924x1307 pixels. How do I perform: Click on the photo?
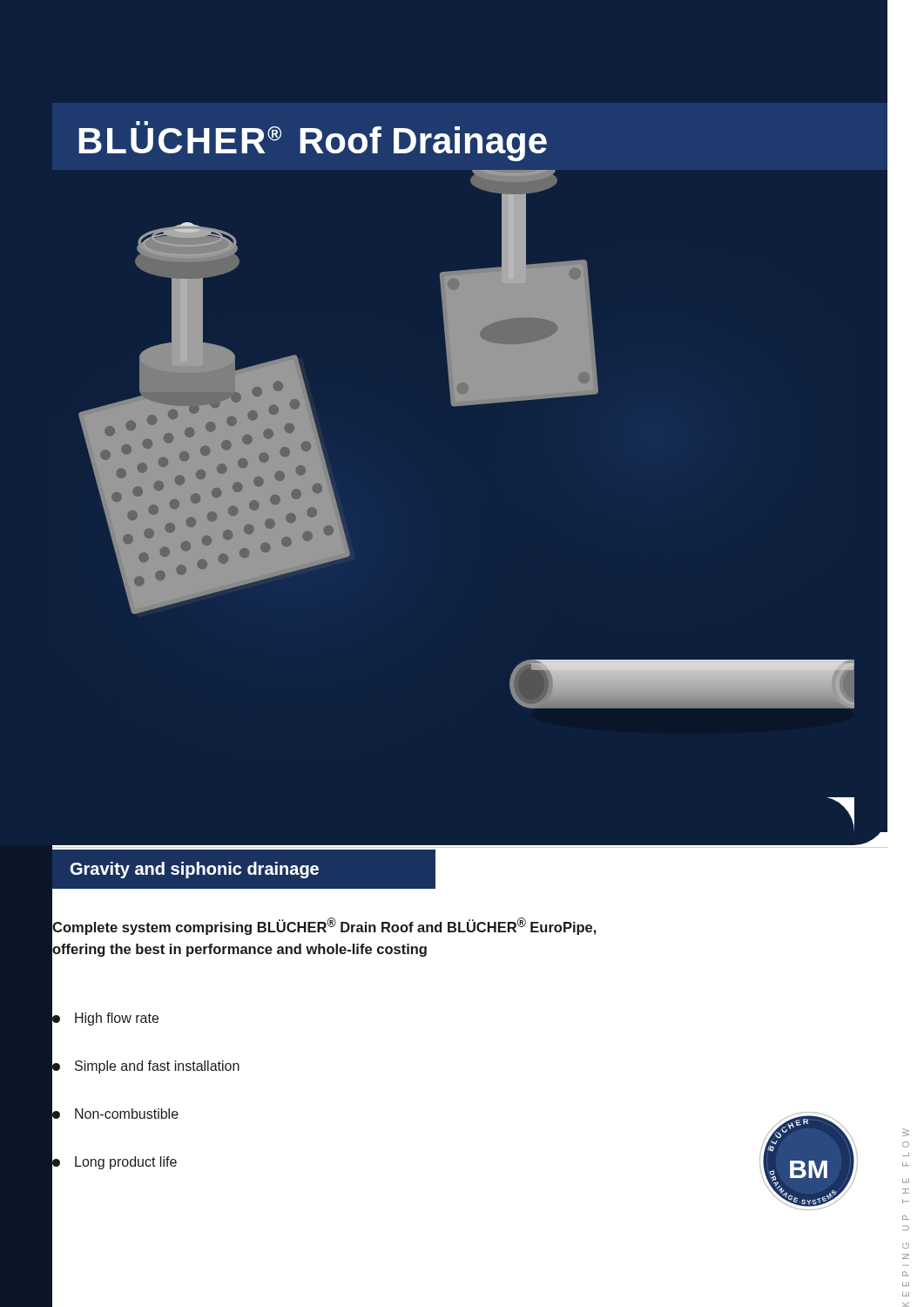[471, 501]
